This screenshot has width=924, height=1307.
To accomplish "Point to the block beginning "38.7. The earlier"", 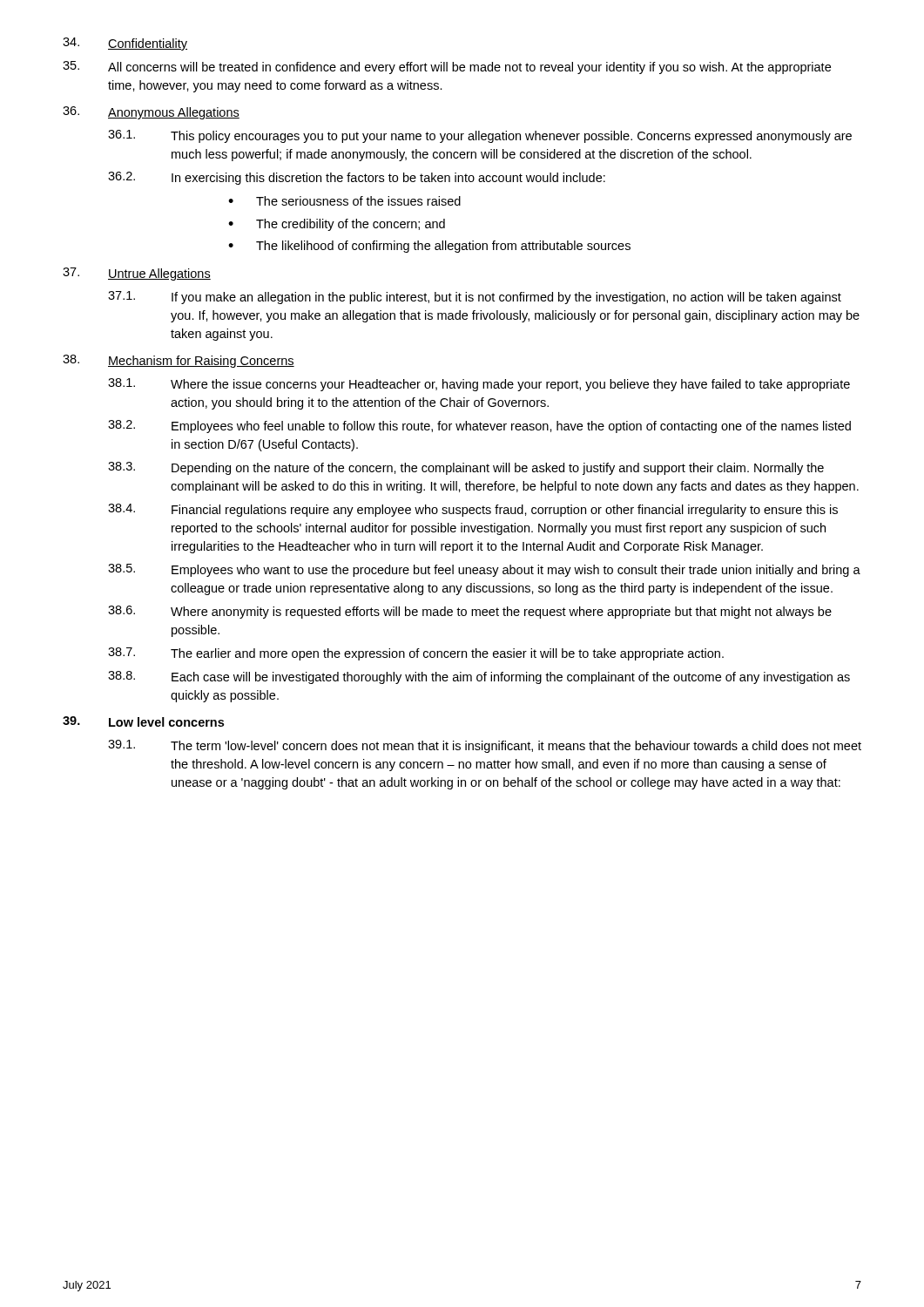I will coord(462,654).
